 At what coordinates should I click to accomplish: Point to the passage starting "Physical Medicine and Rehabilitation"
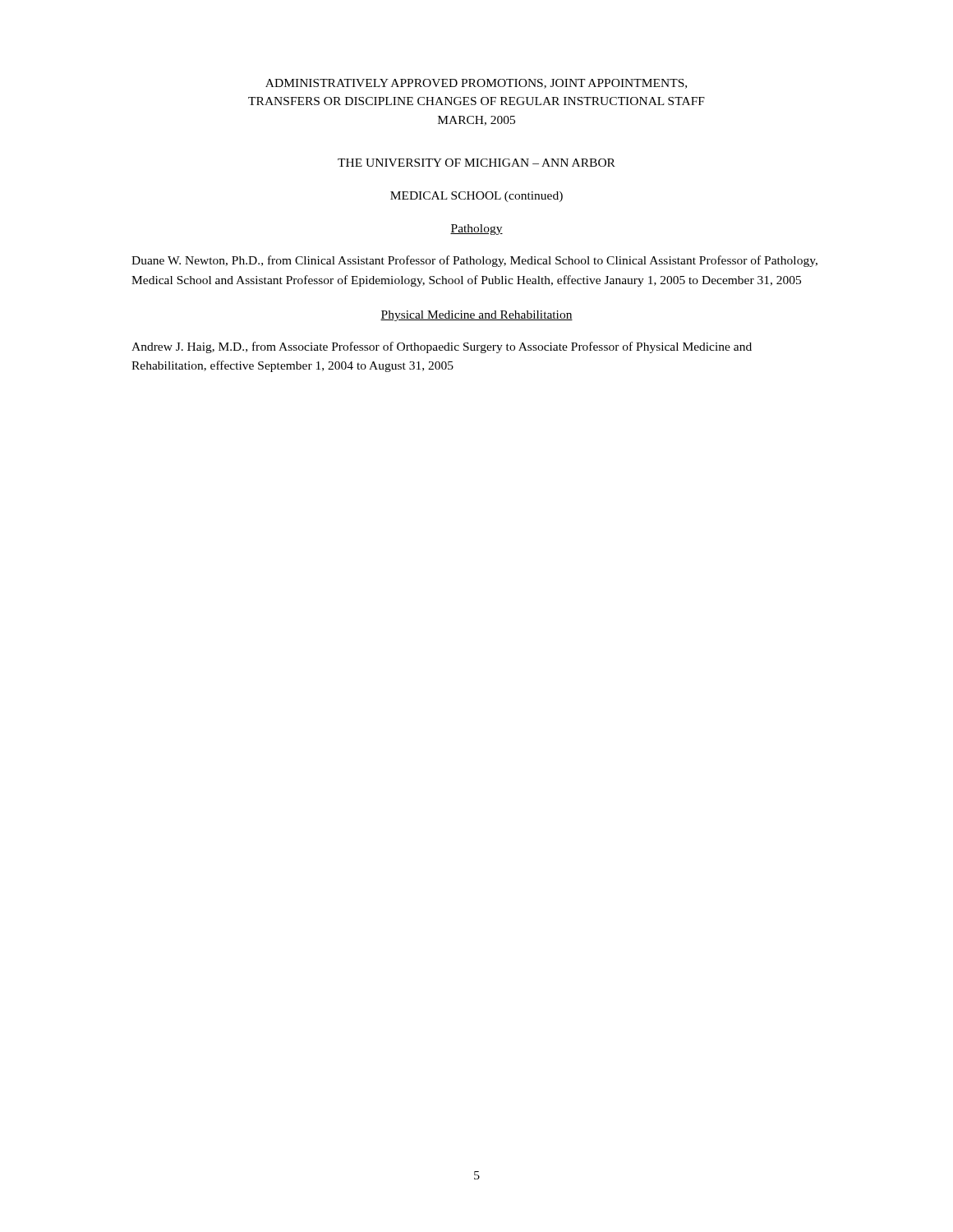(476, 314)
